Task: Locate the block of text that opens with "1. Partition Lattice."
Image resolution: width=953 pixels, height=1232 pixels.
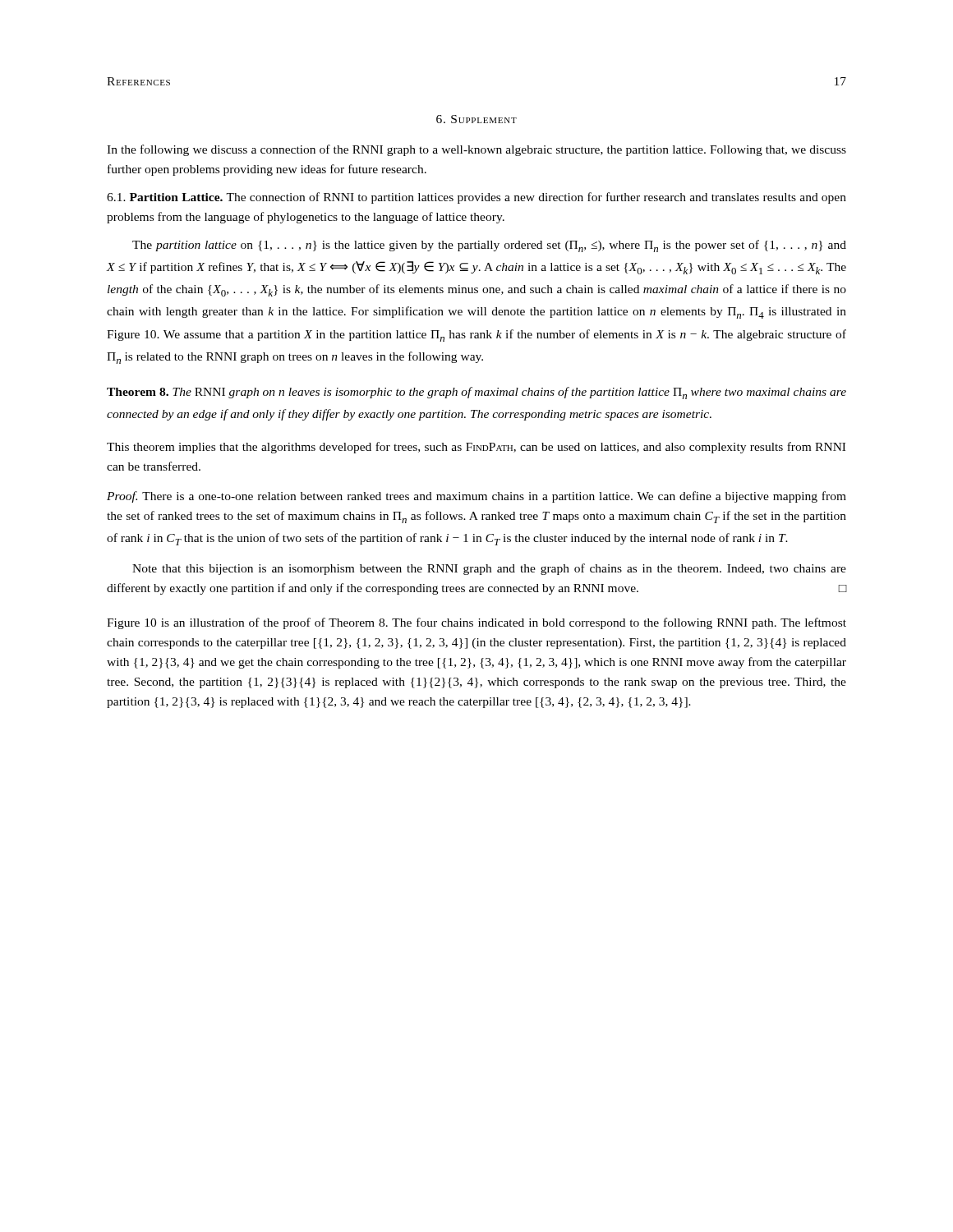Action: point(476,278)
